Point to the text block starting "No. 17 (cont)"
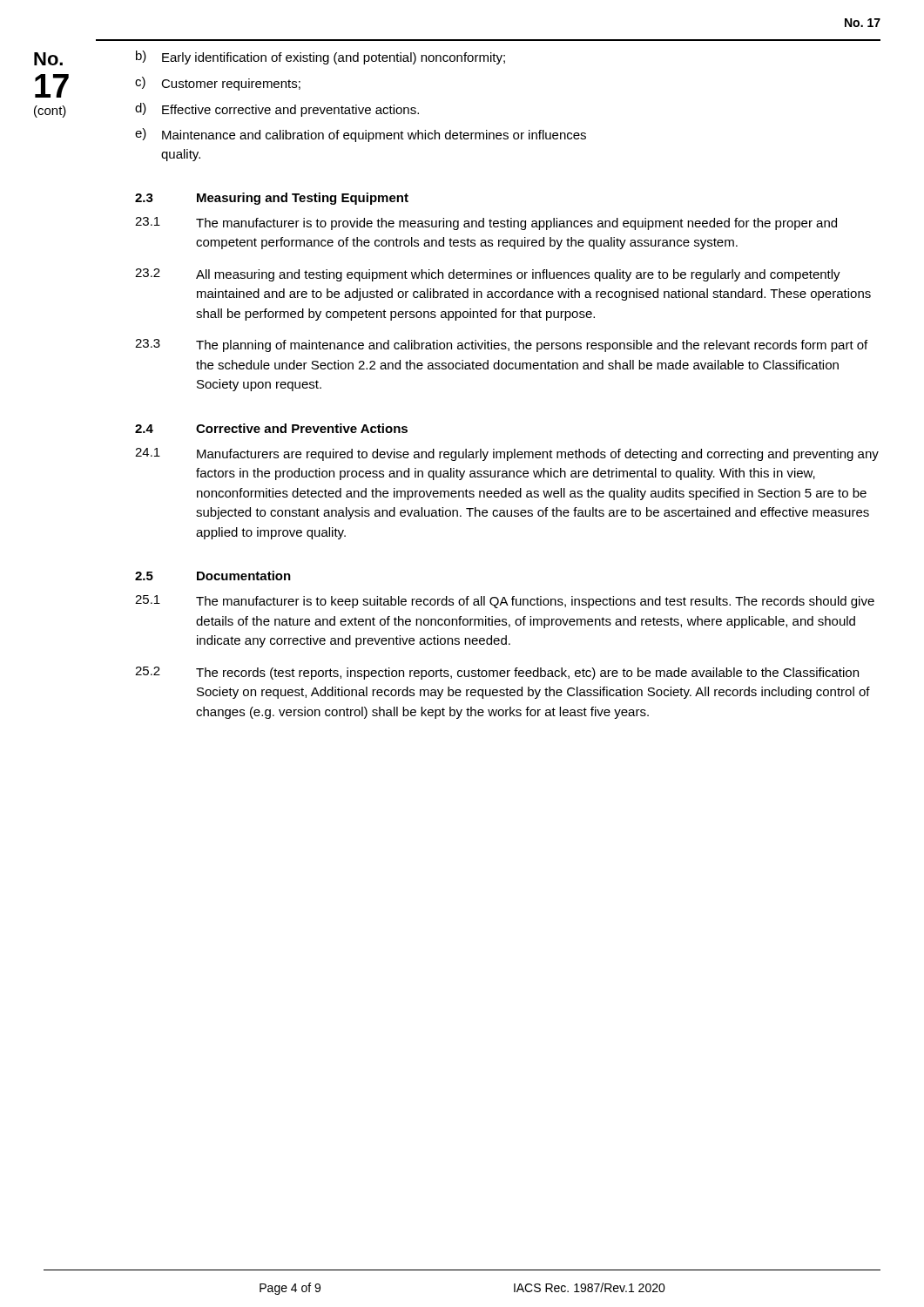 click(x=52, y=83)
